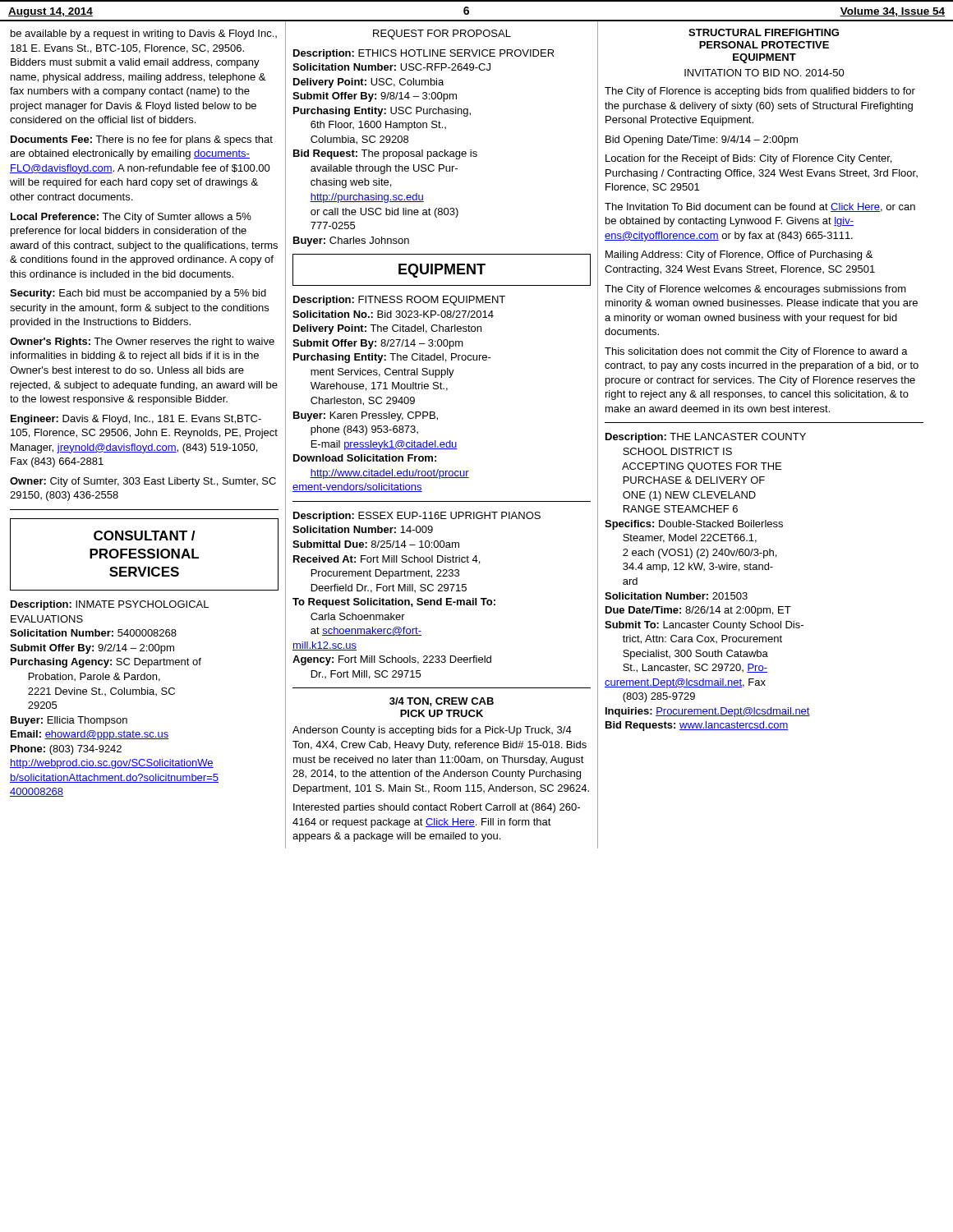953x1232 pixels.
Task: Find the block on this page that starts "Description: THE LANCASTER COUNTY"
Action: [x=764, y=581]
